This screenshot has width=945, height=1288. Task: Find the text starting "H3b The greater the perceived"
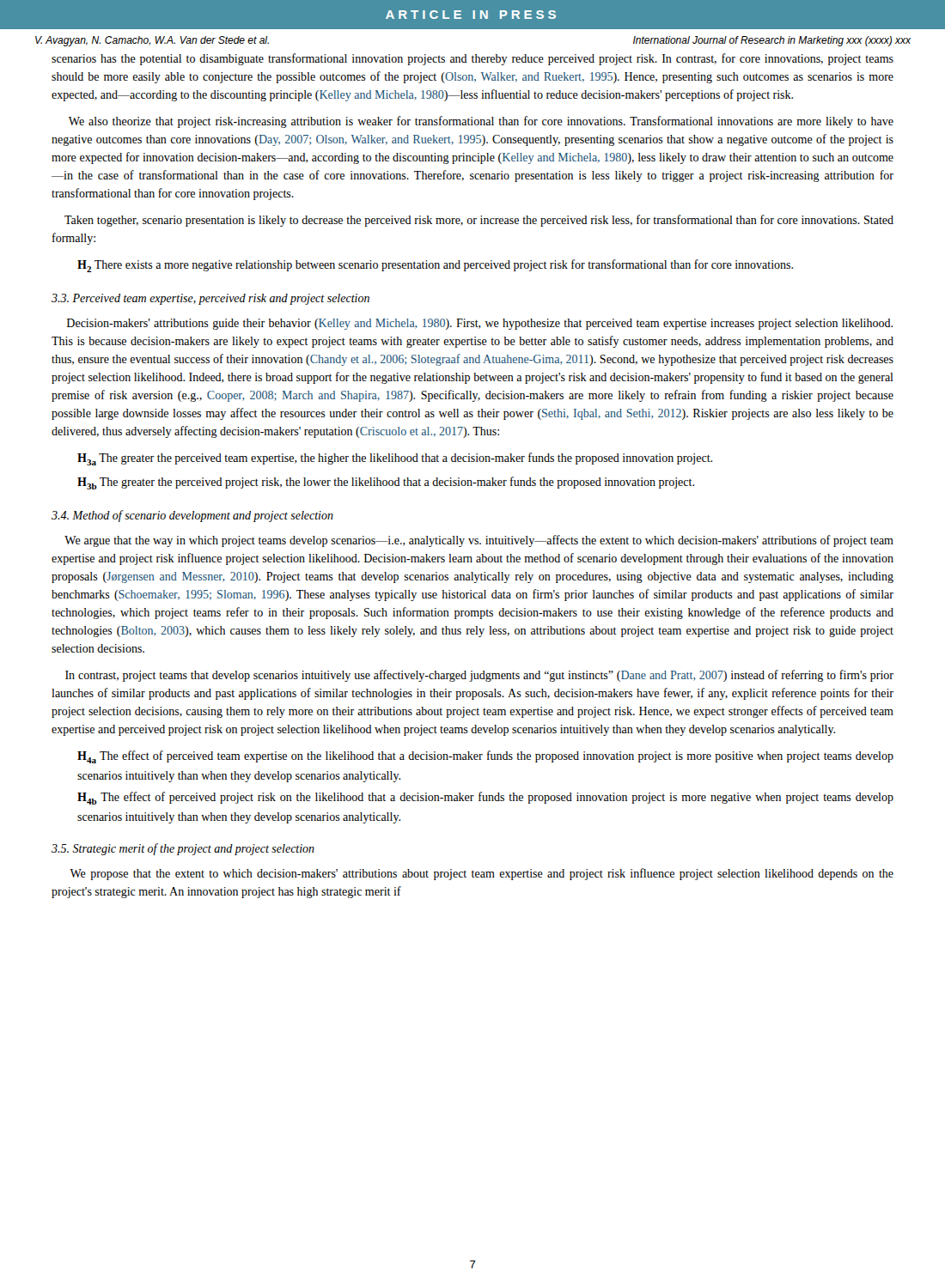[485, 483]
